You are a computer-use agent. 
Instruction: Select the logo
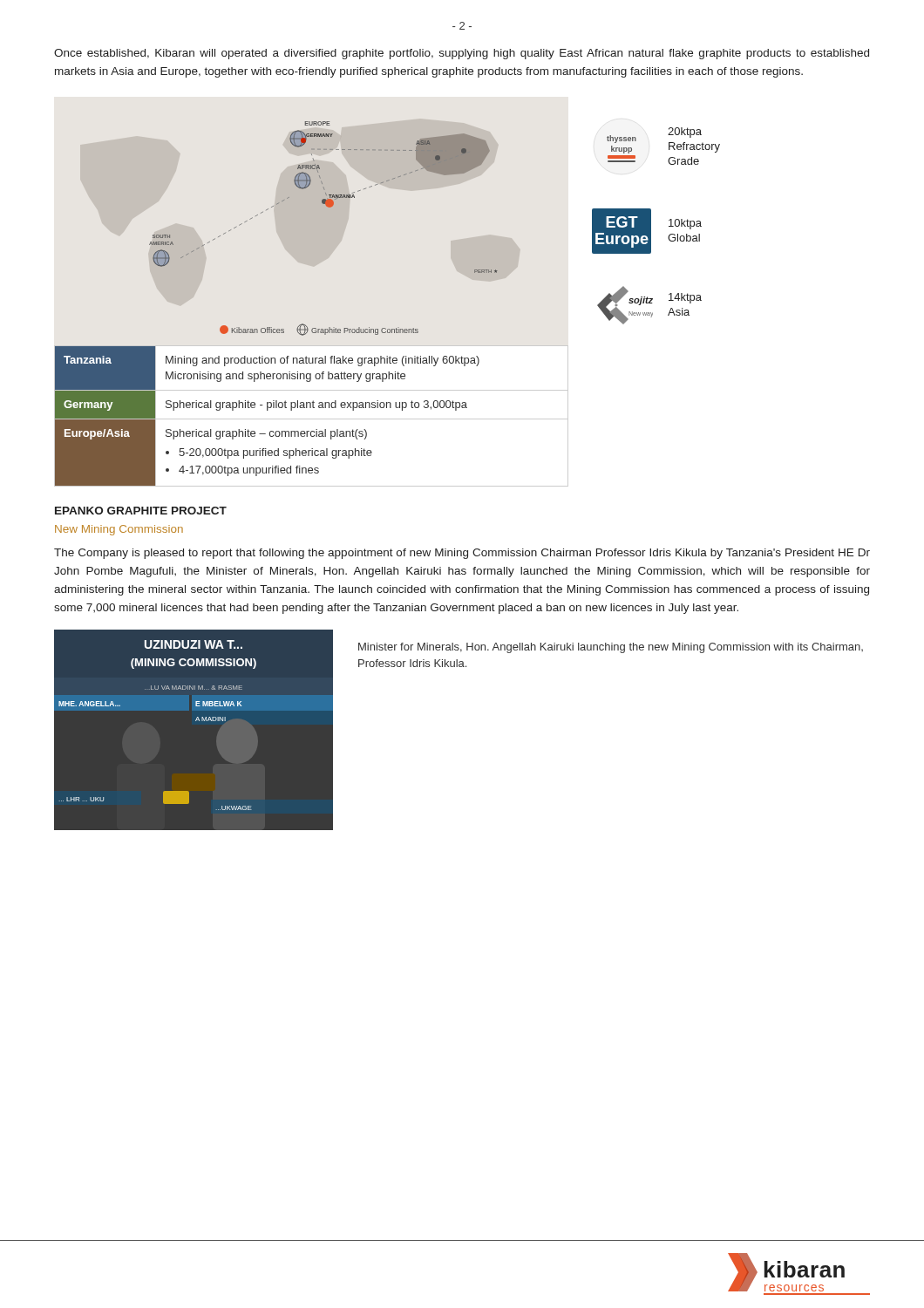click(x=794, y=1274)
